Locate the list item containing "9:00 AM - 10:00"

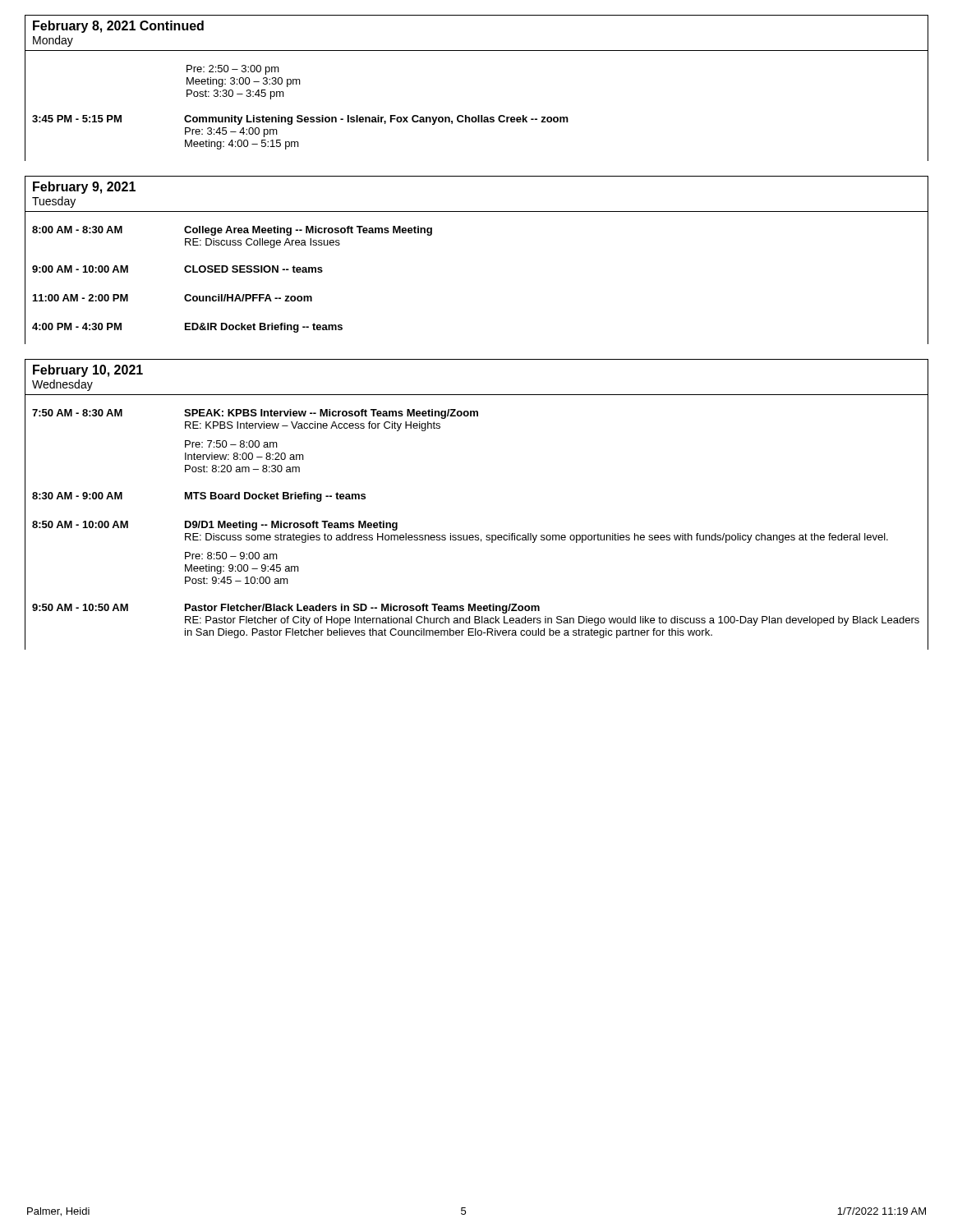click(80, 269)
